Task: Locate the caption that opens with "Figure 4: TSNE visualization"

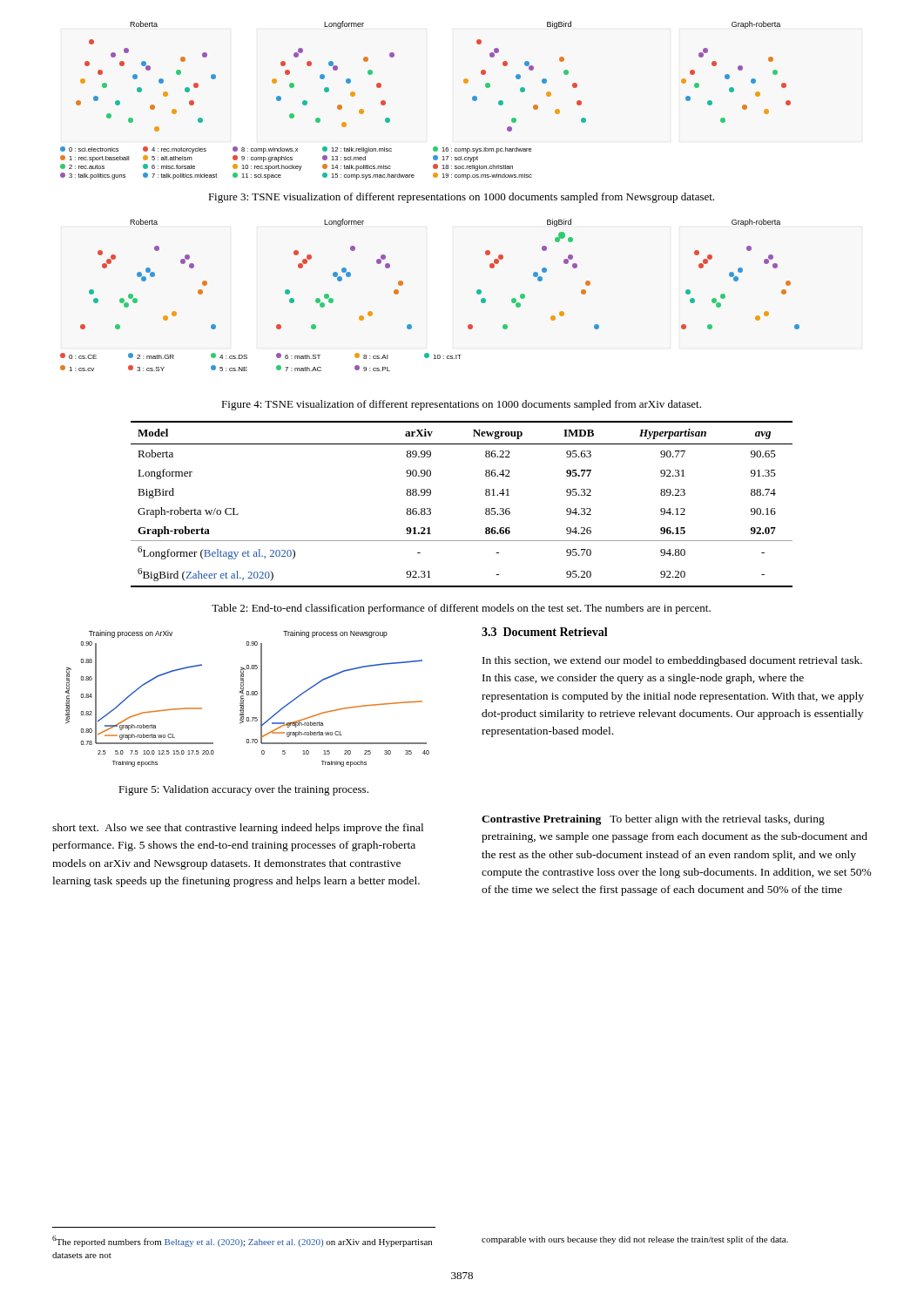Action: click(462, 404)
